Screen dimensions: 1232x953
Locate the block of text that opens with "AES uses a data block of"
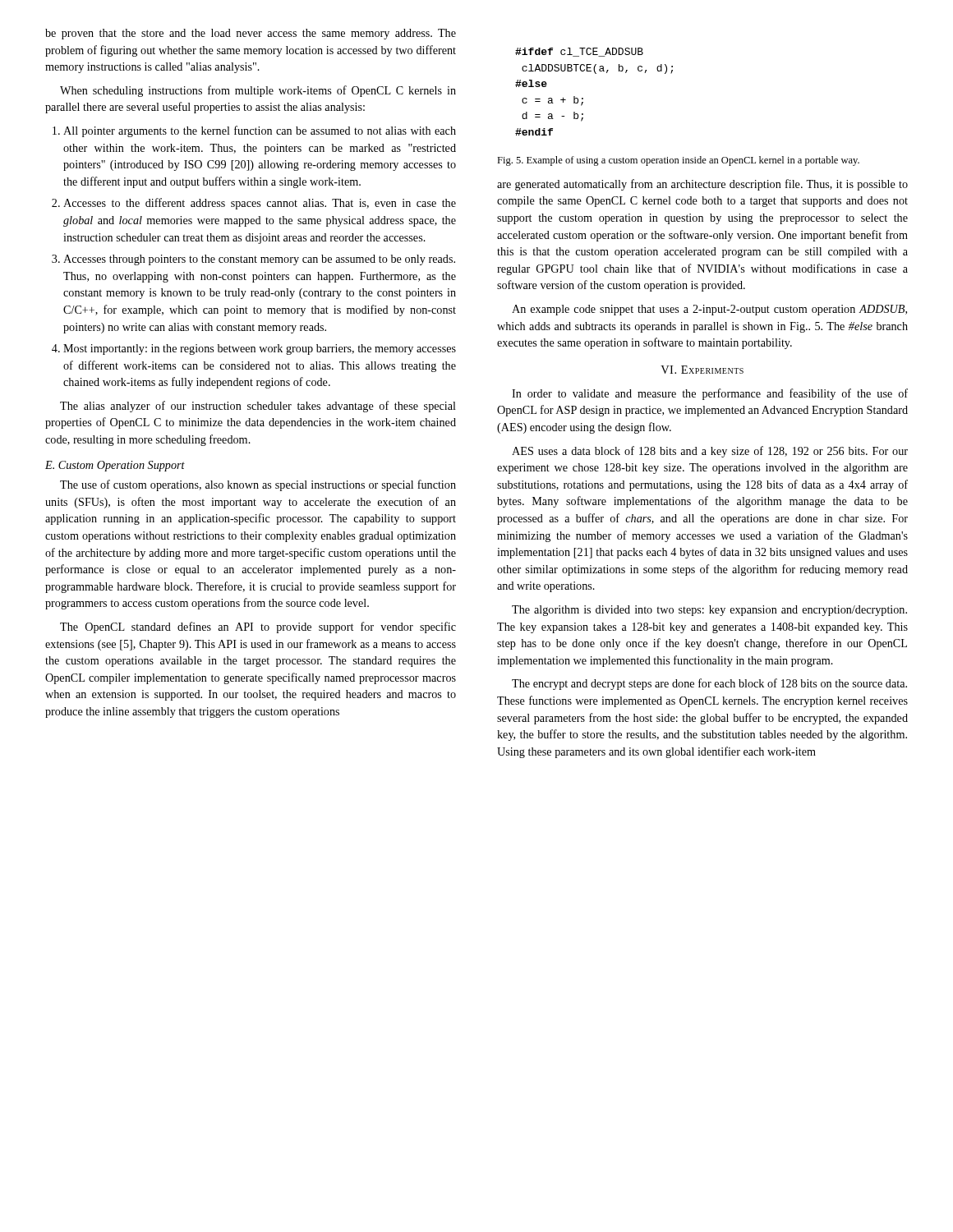[702, 518]
